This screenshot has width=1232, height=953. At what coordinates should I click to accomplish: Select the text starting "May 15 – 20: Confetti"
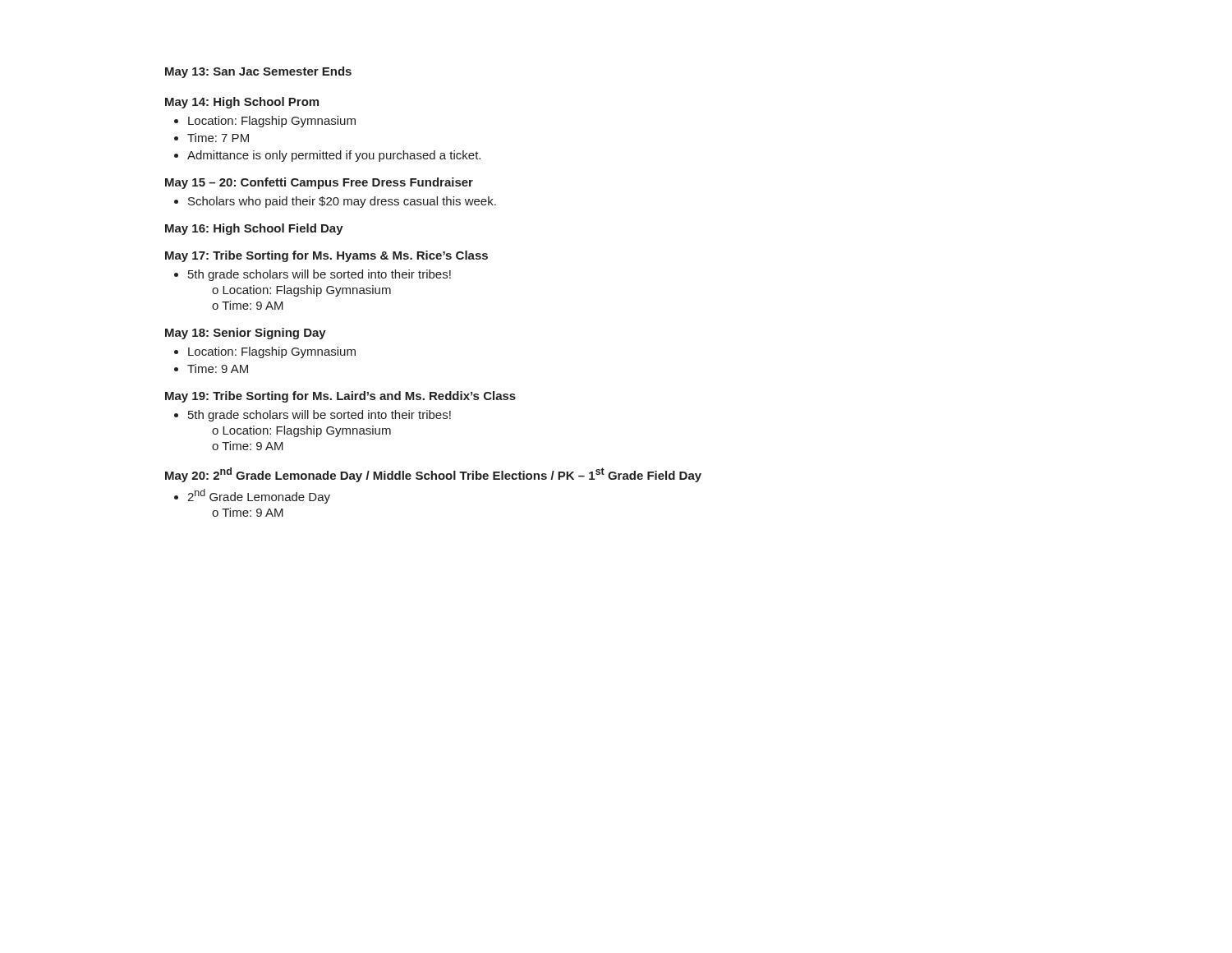(x=319, y=182)
